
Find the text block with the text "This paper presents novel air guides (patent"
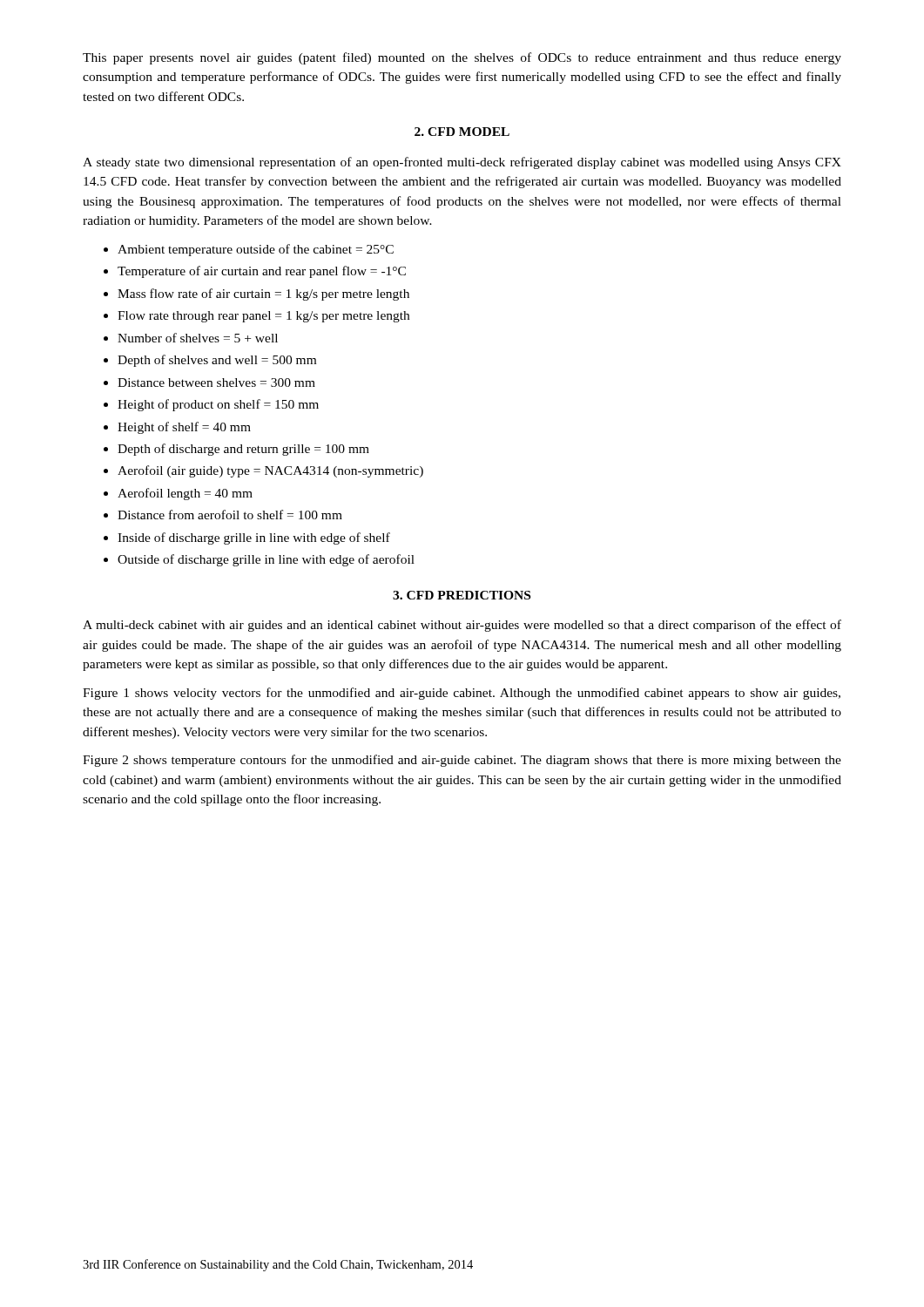click(x=462, y=77)
